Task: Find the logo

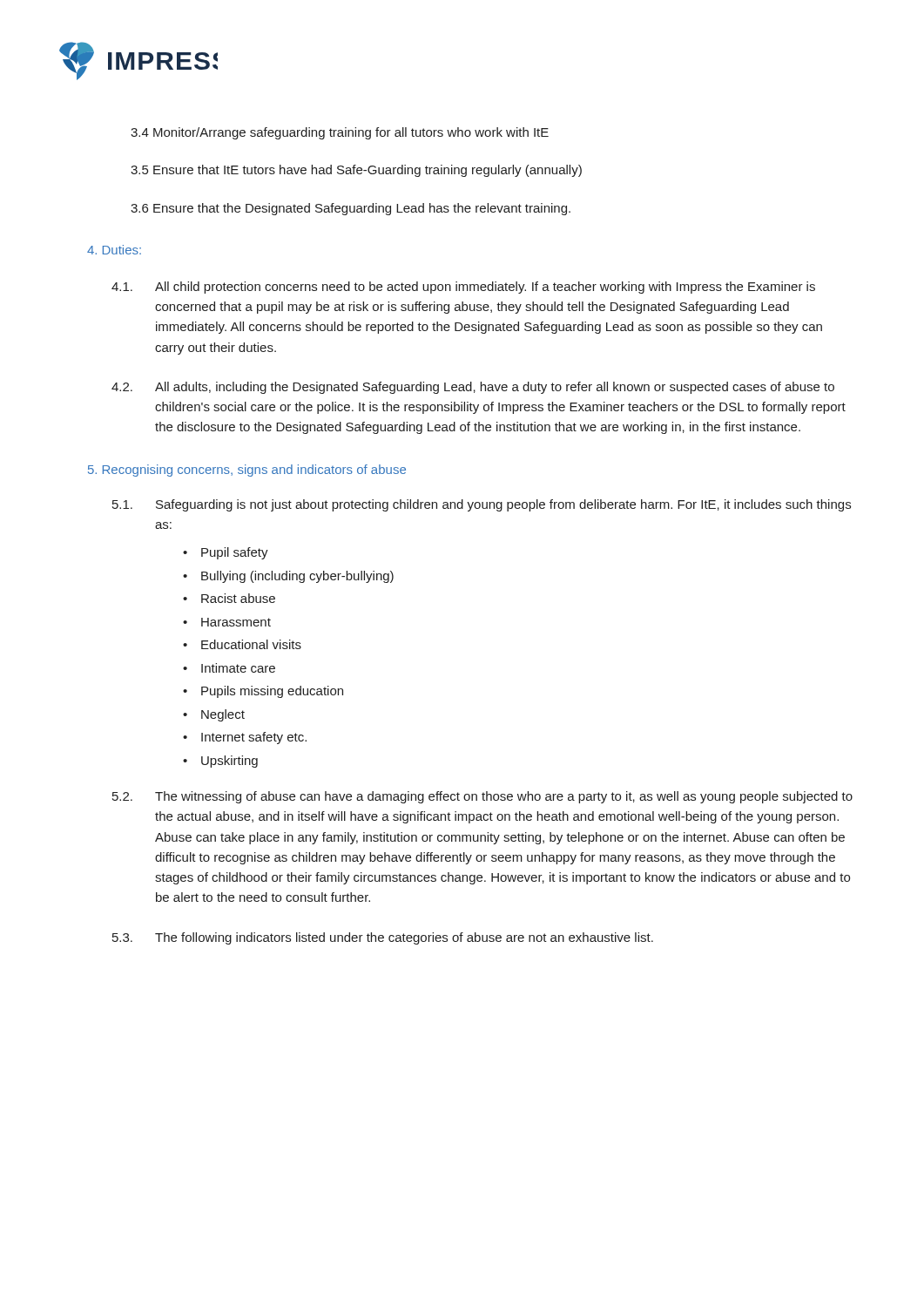Action: 135,60
